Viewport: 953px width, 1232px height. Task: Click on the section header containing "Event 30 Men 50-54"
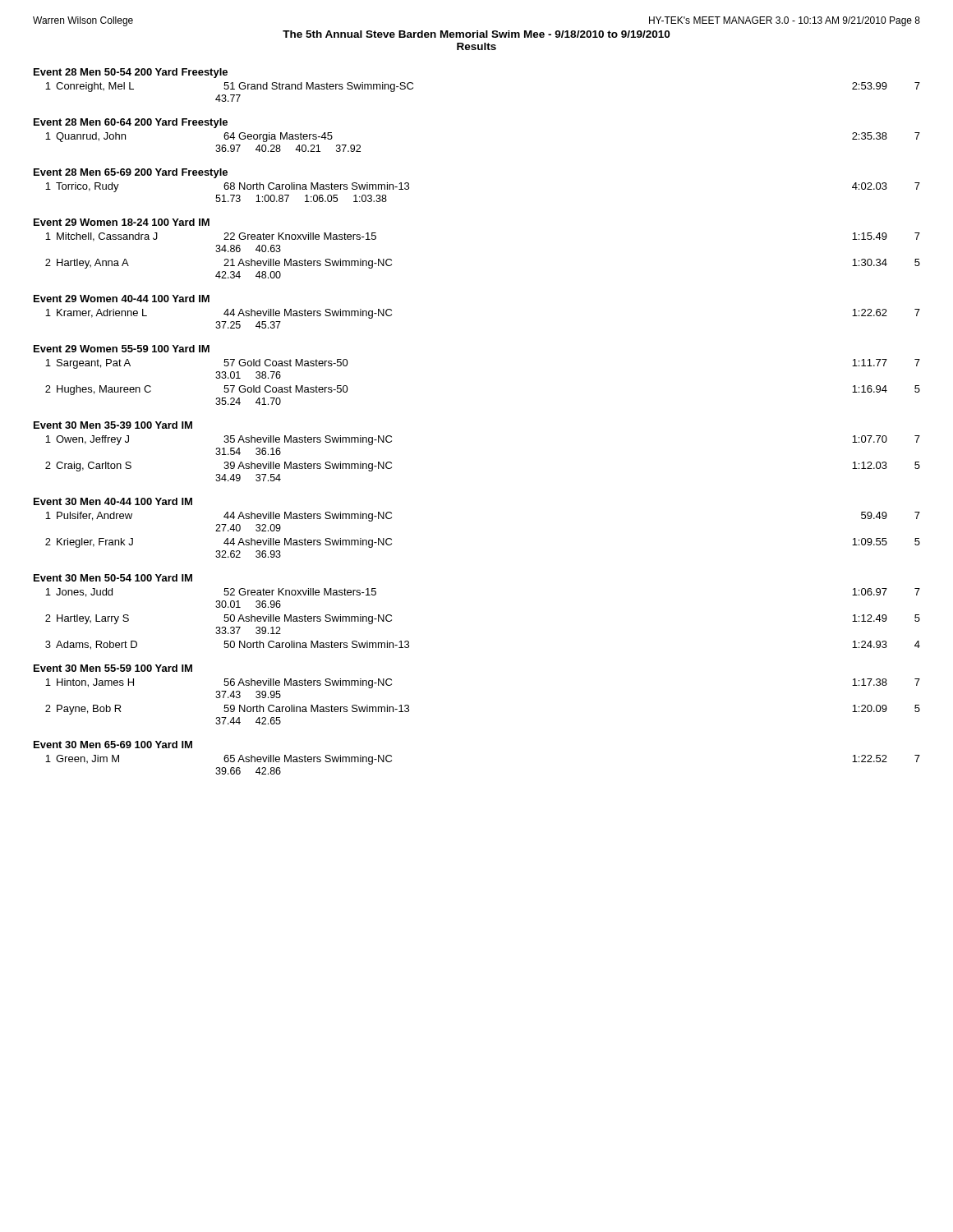coord(113,578)
